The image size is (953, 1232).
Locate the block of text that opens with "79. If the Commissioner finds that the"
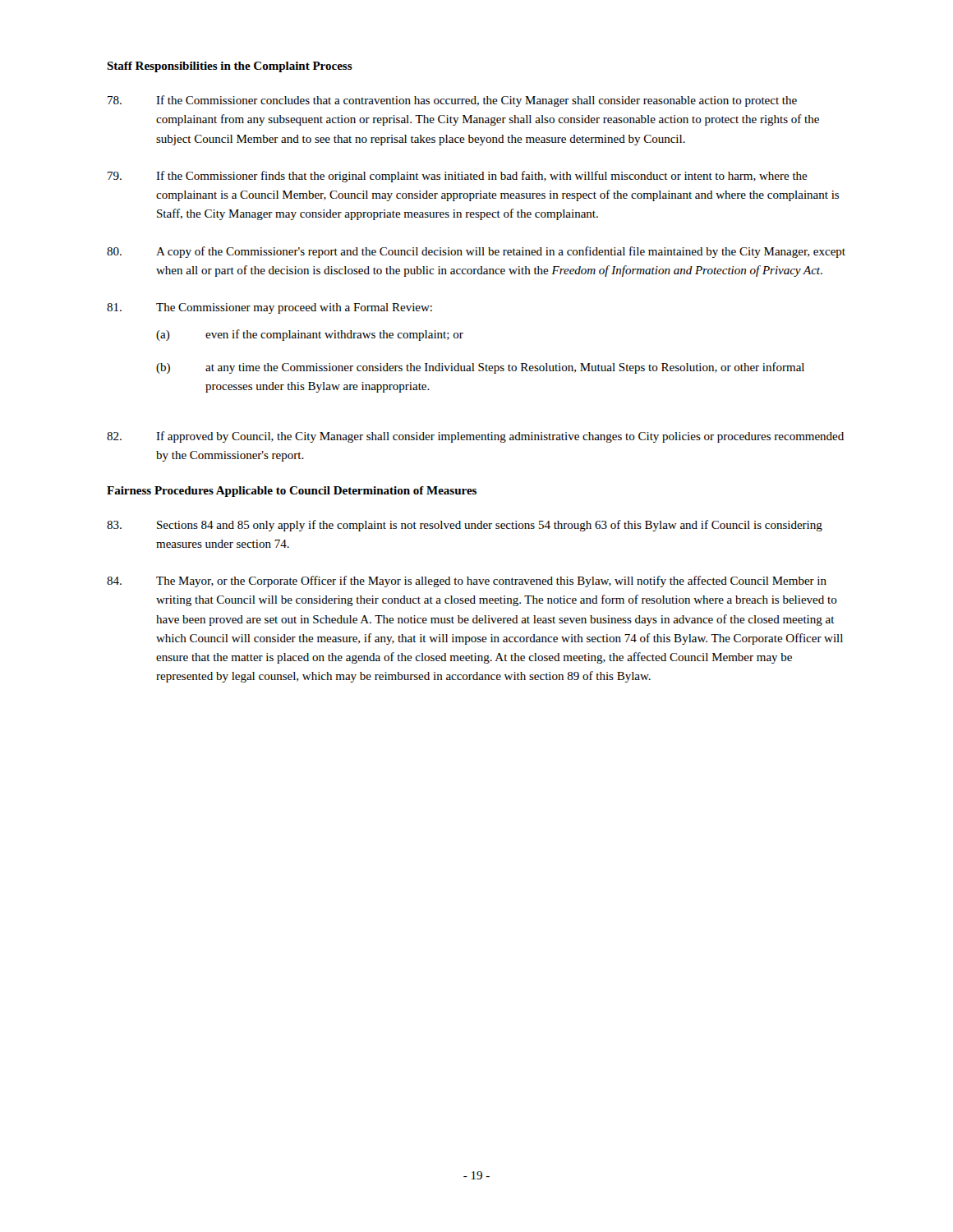pos(476,195)
